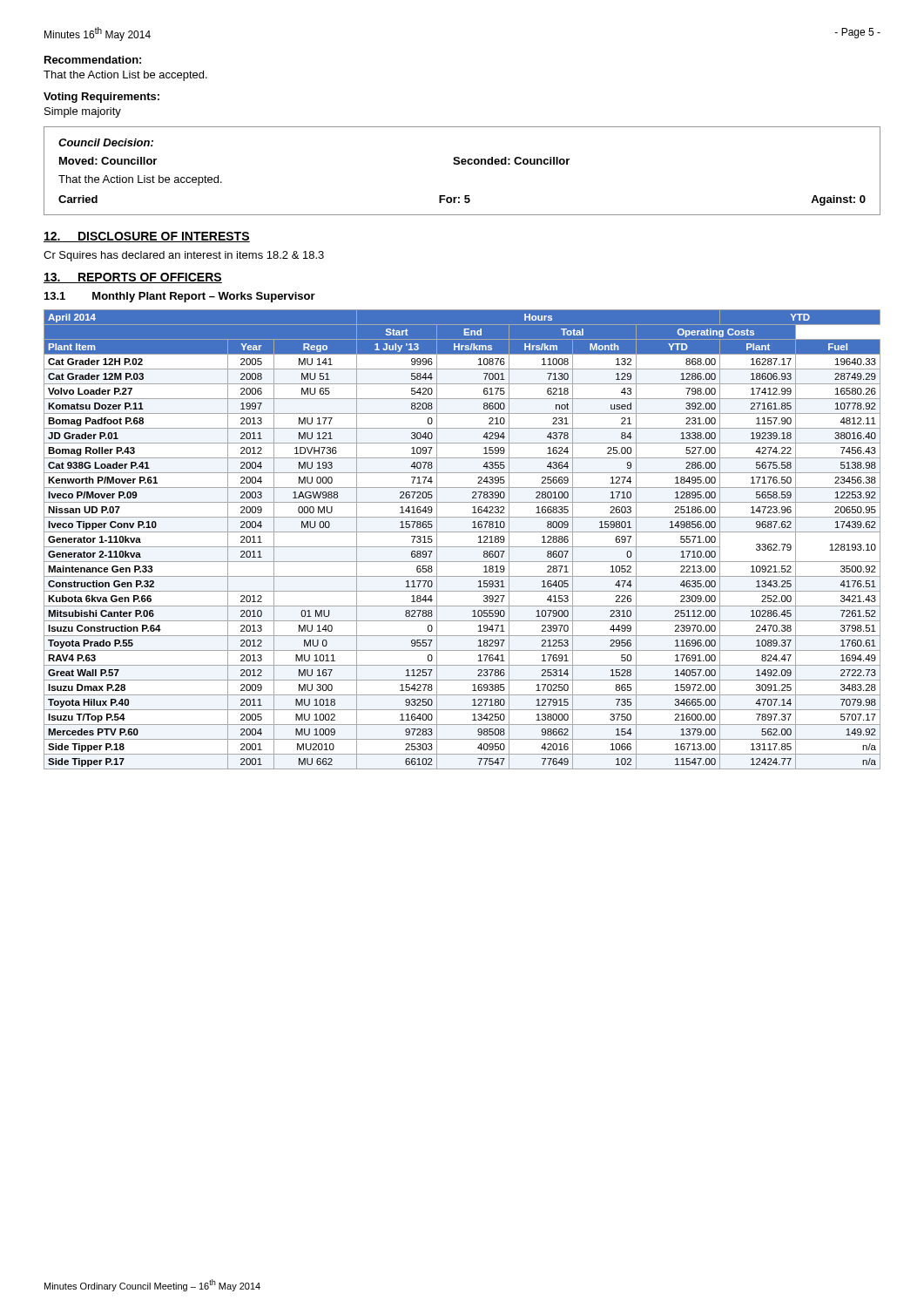924x1307 pixels.
Task: Click the passage that begins "Cr Squires has"
Action: click(184, 255)
